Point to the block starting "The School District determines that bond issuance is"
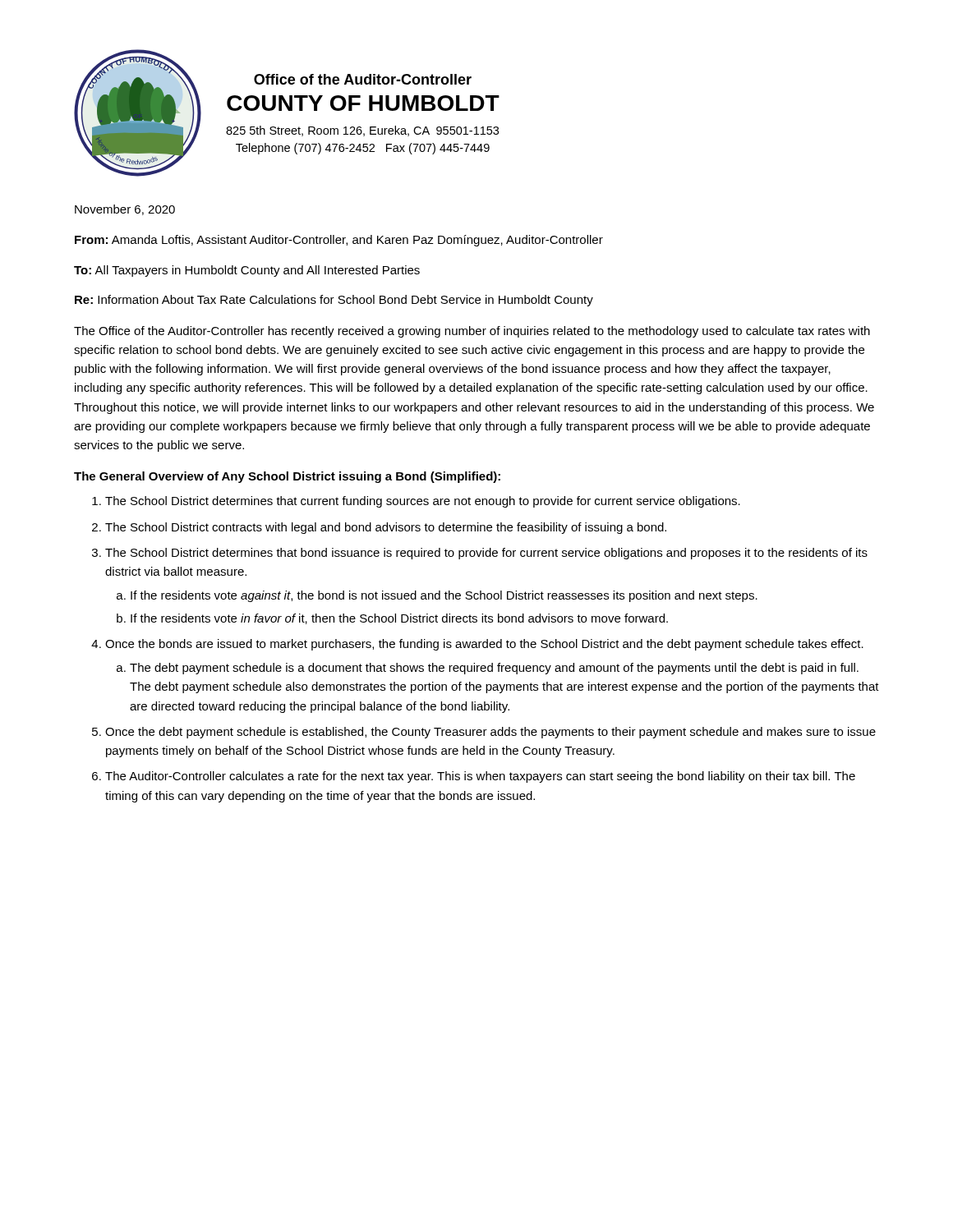Viewport: 953px width, 1232px height. click(492, 586)
